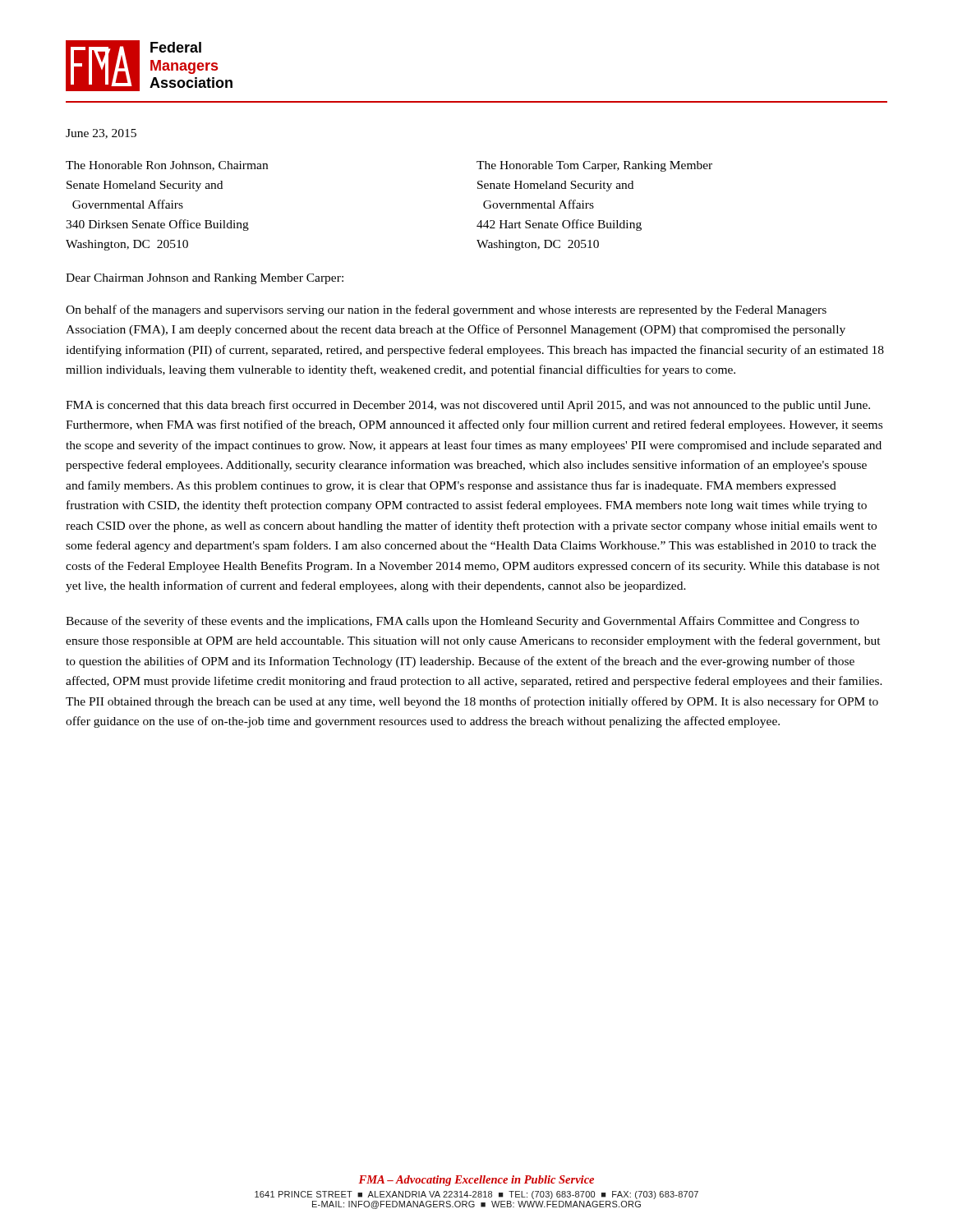
Task: Find the block on this page that starts "On behalf of the managers and"
Action: (475, 339)
